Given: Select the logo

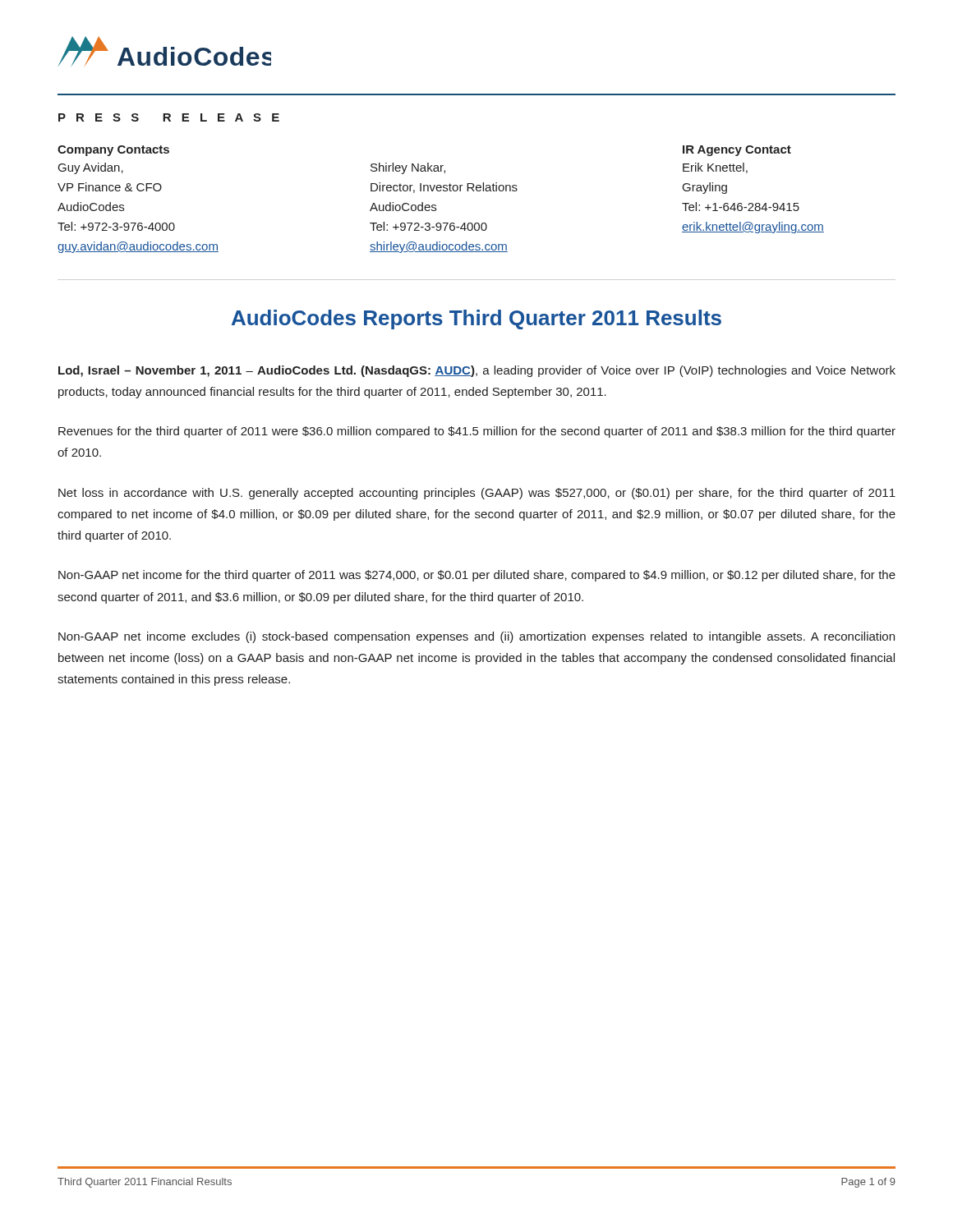Looking at the screenshot, I should point(476,47).
